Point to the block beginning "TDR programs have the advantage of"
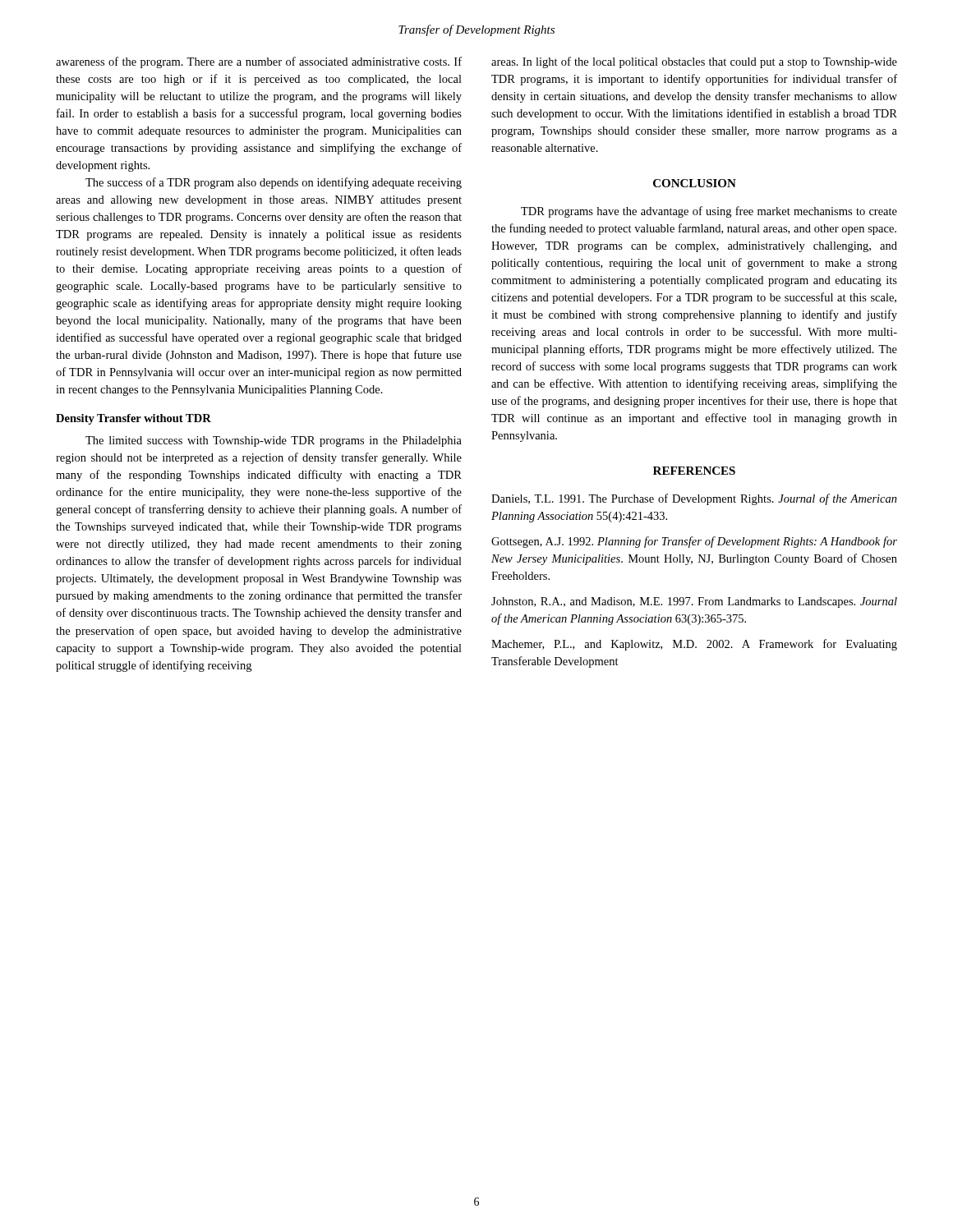Viewport: 953px width, 1232px height. click(694, 324)
